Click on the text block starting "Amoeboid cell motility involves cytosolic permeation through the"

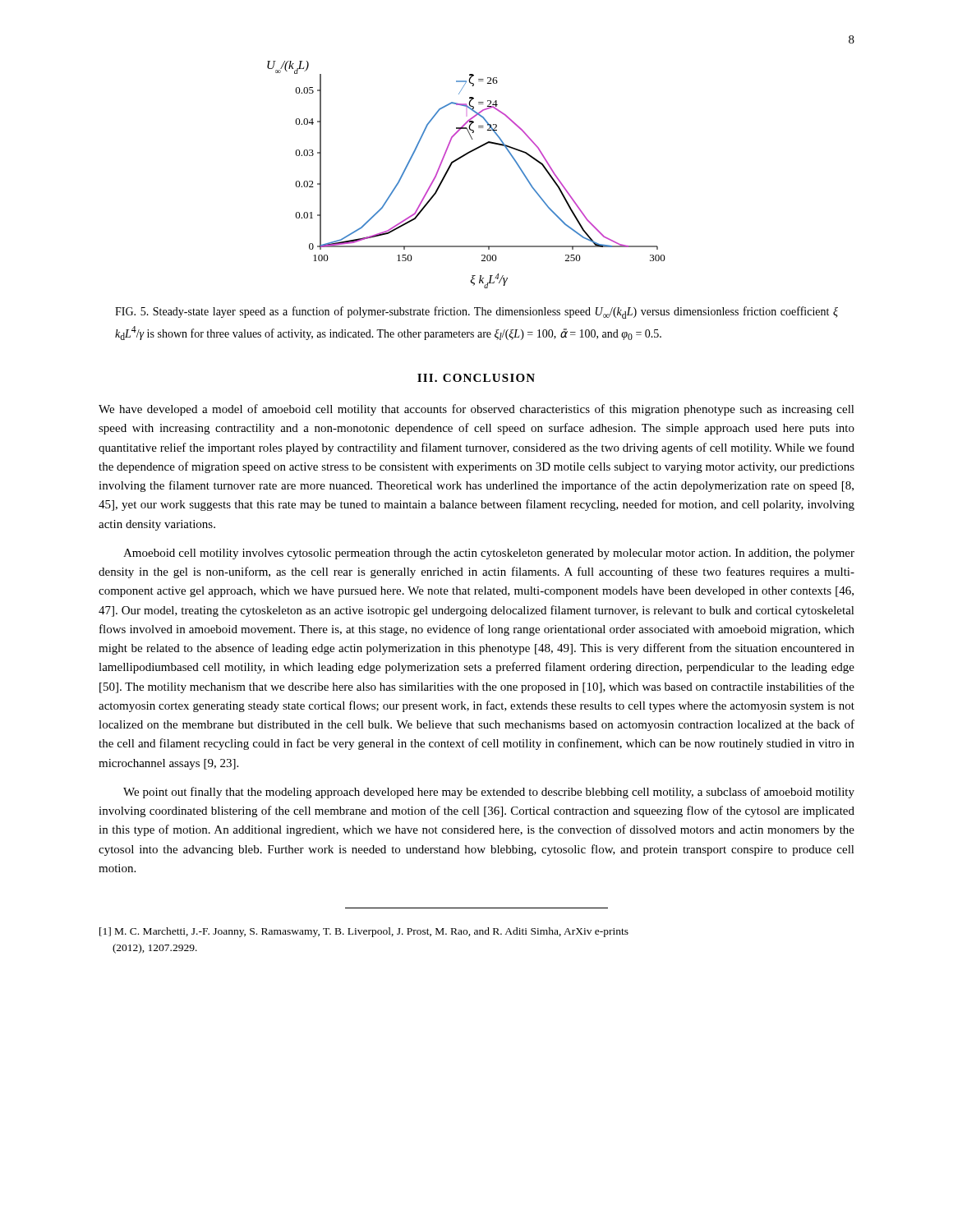coord(476,658)
